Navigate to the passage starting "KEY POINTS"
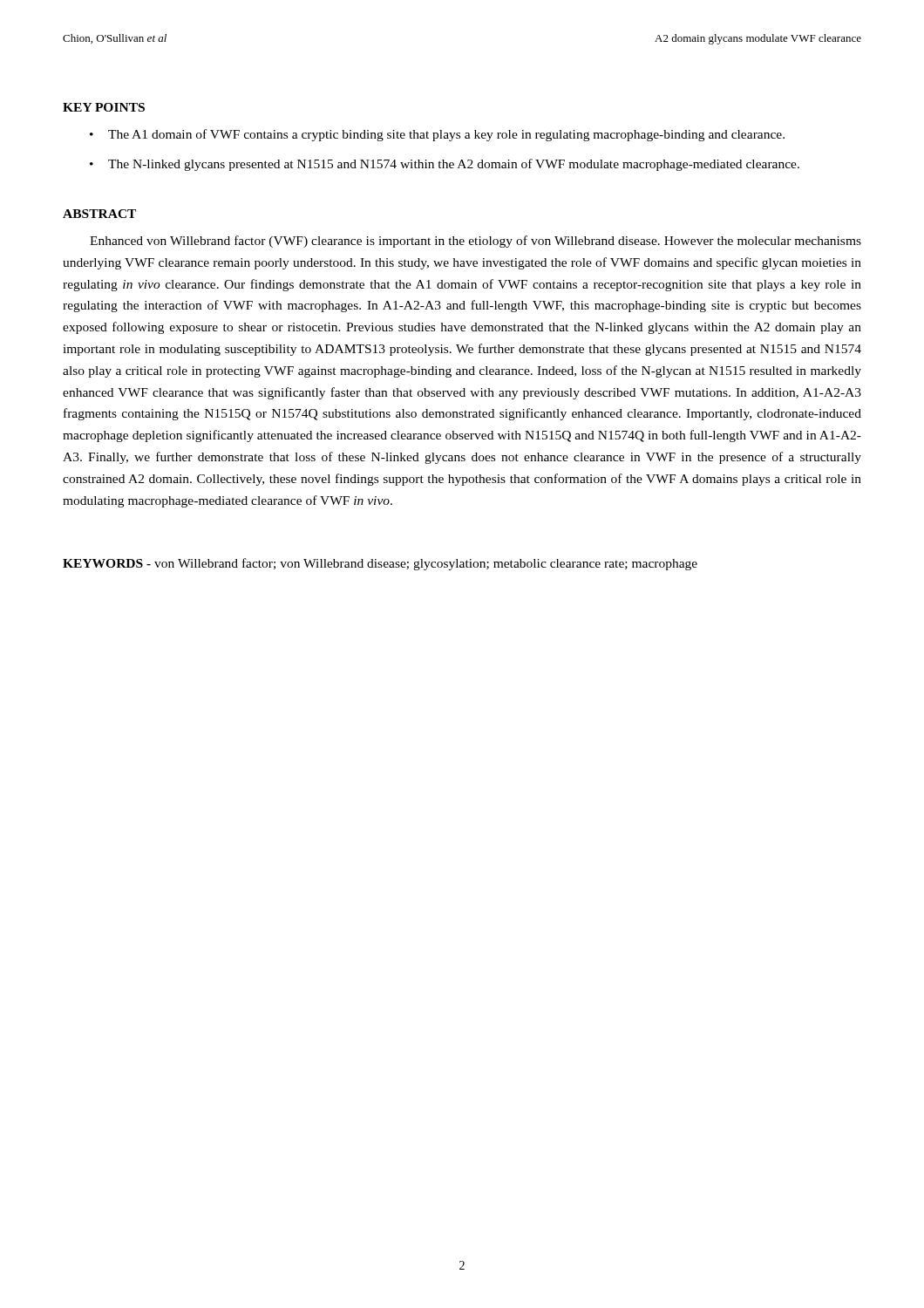Screen dimensions: 1308x924 (104, 107)
